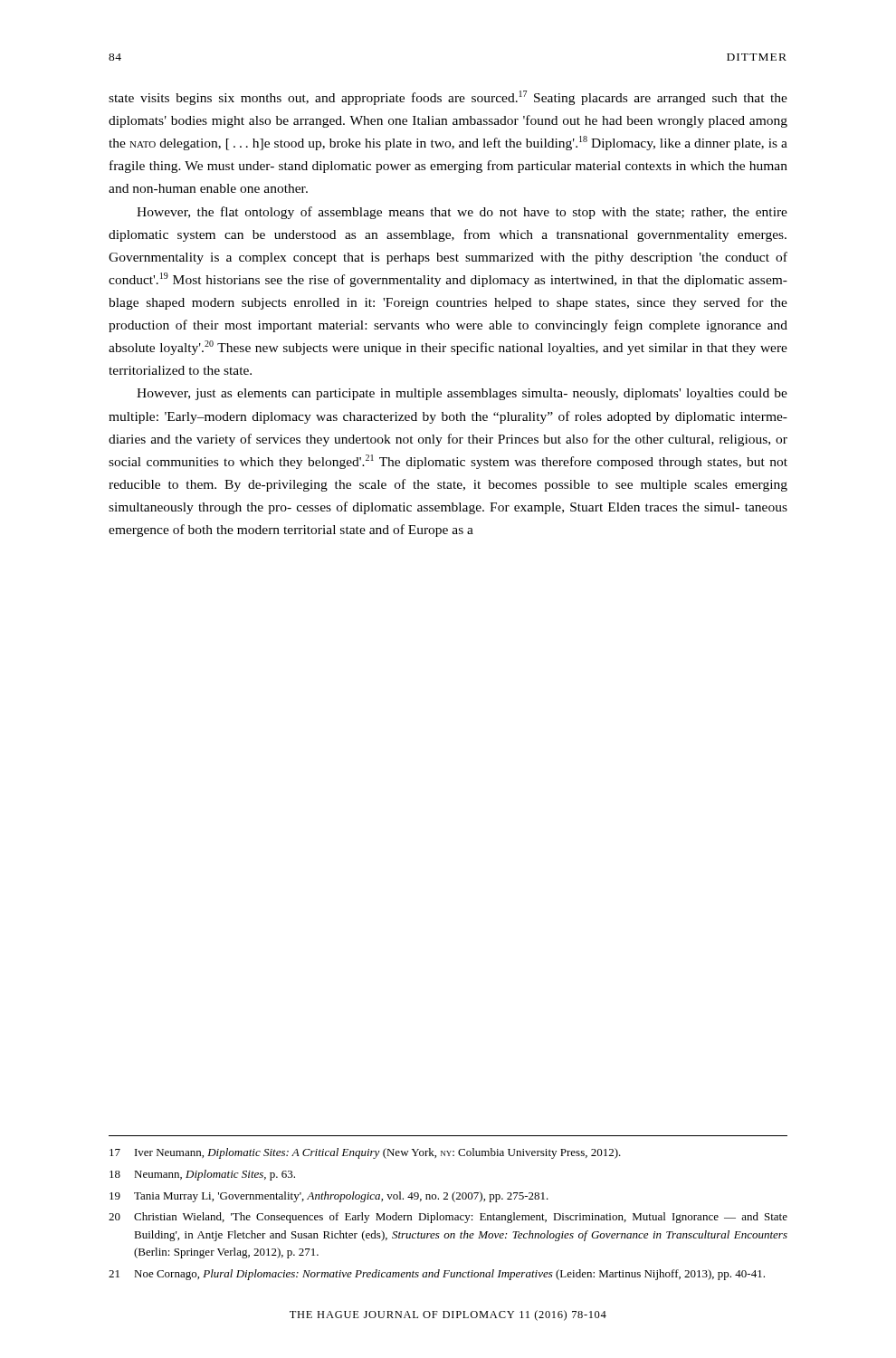Click on the text block that reads "However, the flat ontology"
Image resolution: width=896 pixels, height=1358 pixels.
click(x=448, y=291)
